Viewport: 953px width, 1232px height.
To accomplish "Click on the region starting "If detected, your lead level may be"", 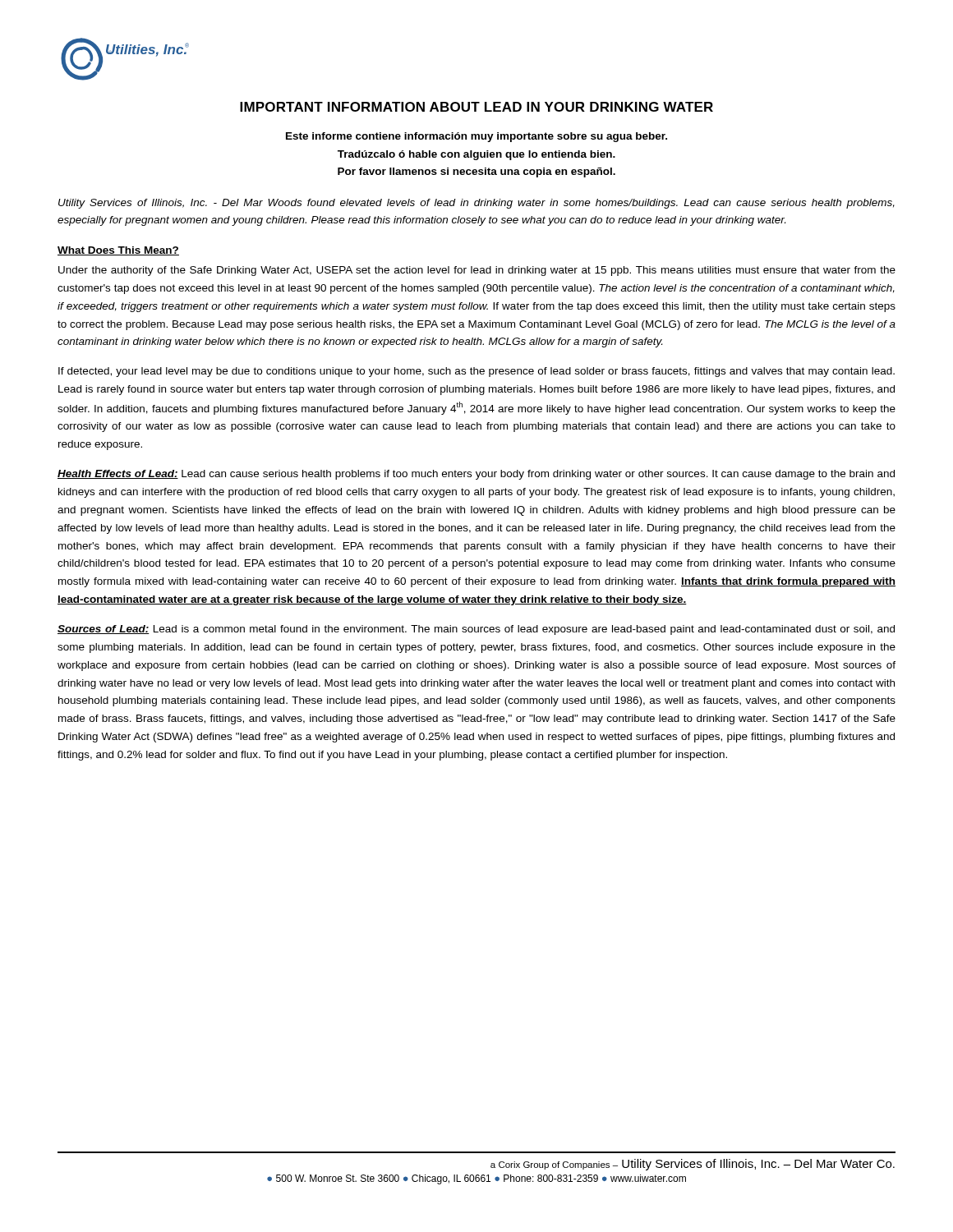I will point(476,408).
